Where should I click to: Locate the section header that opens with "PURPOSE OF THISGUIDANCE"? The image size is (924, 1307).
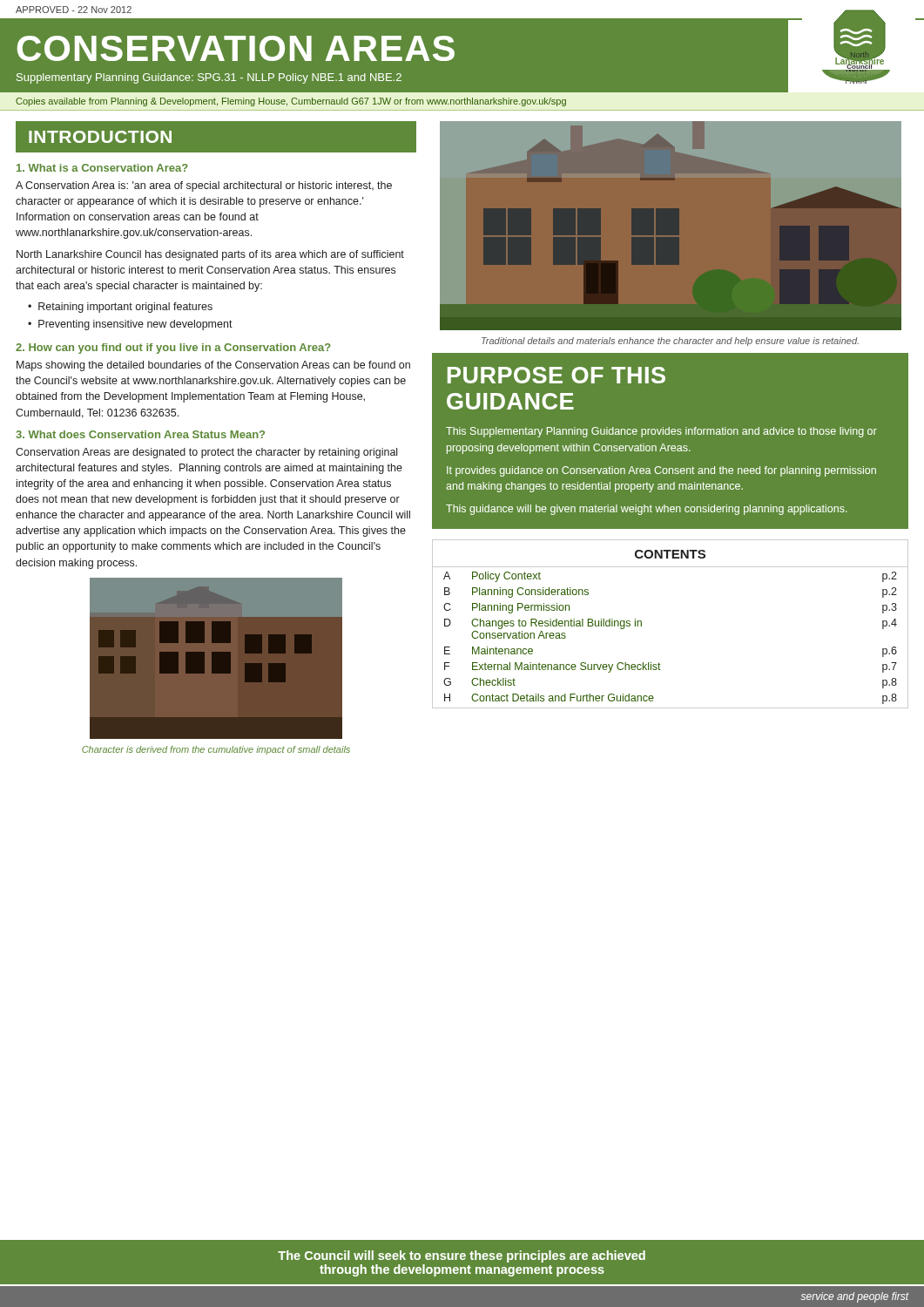670,440
